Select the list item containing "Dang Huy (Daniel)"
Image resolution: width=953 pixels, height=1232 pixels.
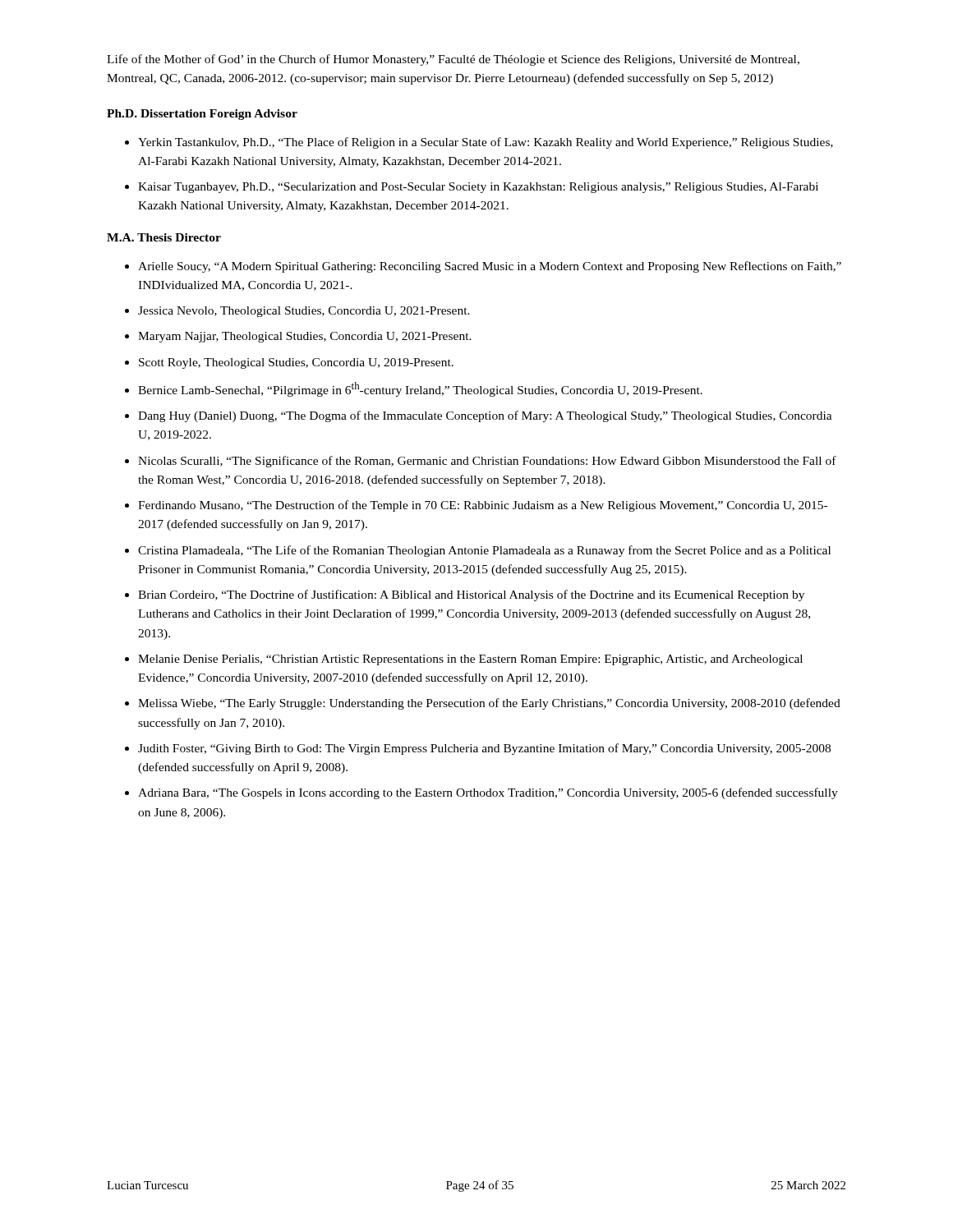click(x=485, y=425)
